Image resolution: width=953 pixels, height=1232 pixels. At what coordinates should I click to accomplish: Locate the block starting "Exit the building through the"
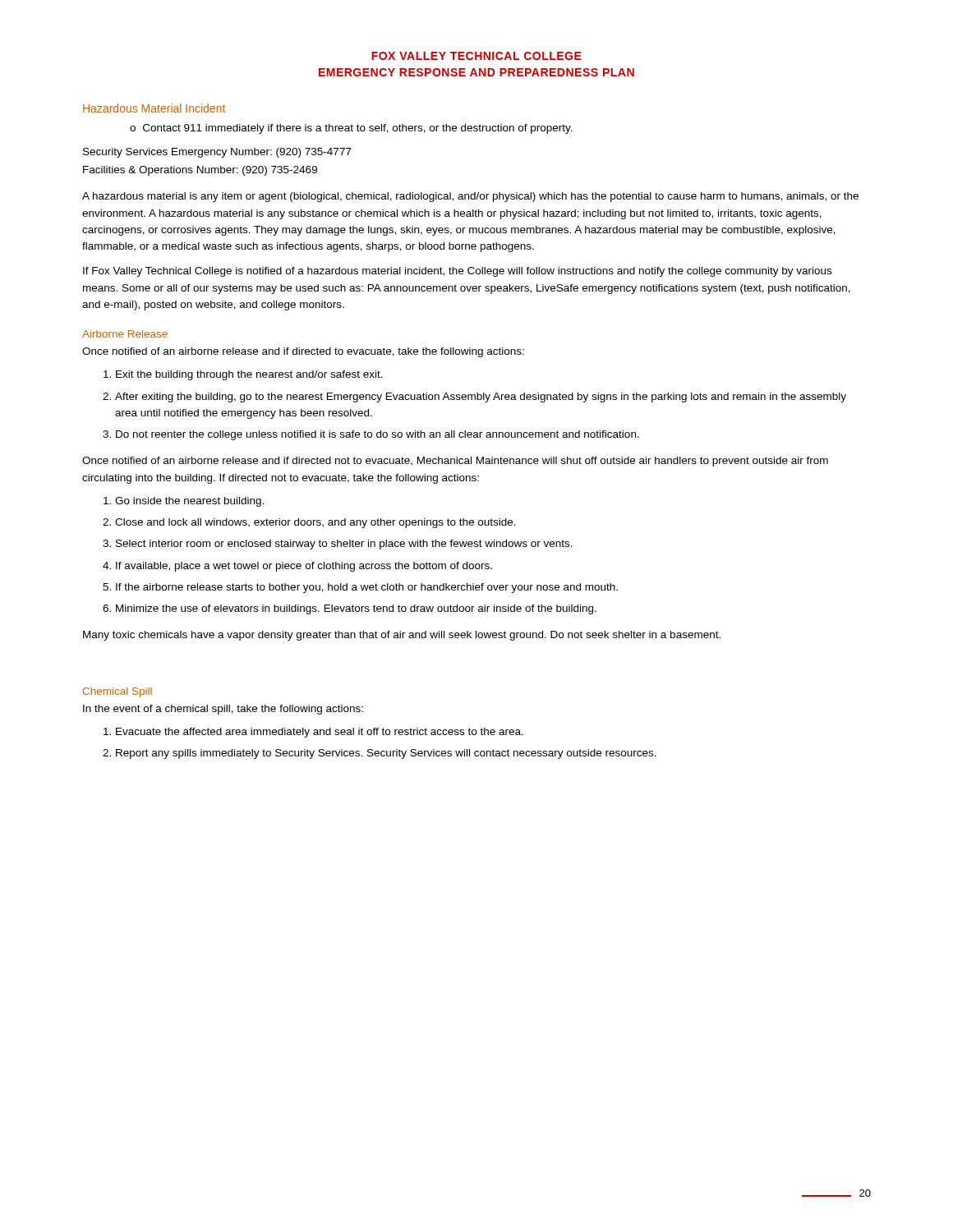click(x=249, y=375)
